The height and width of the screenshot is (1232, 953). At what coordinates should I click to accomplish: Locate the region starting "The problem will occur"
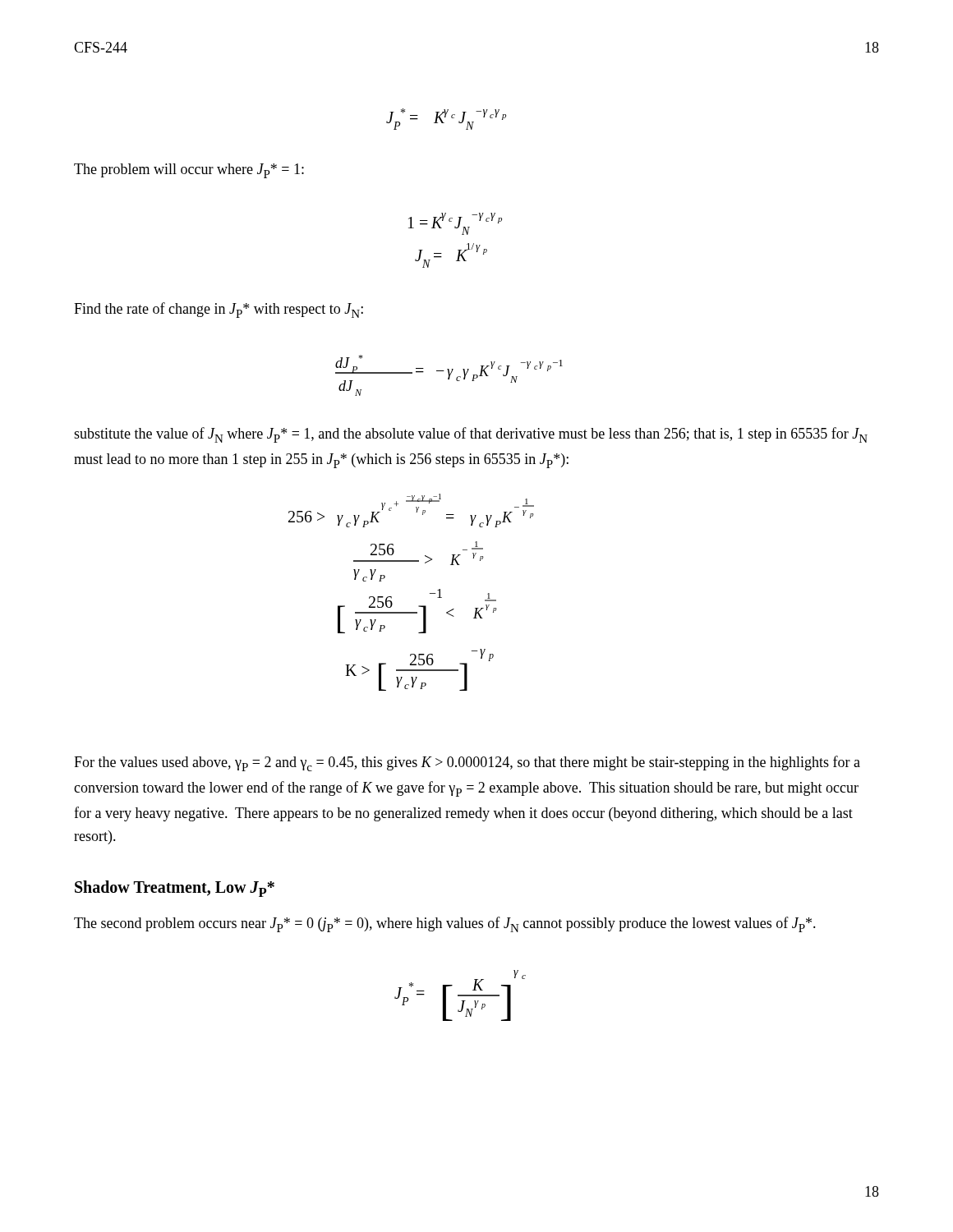(189, 171)
